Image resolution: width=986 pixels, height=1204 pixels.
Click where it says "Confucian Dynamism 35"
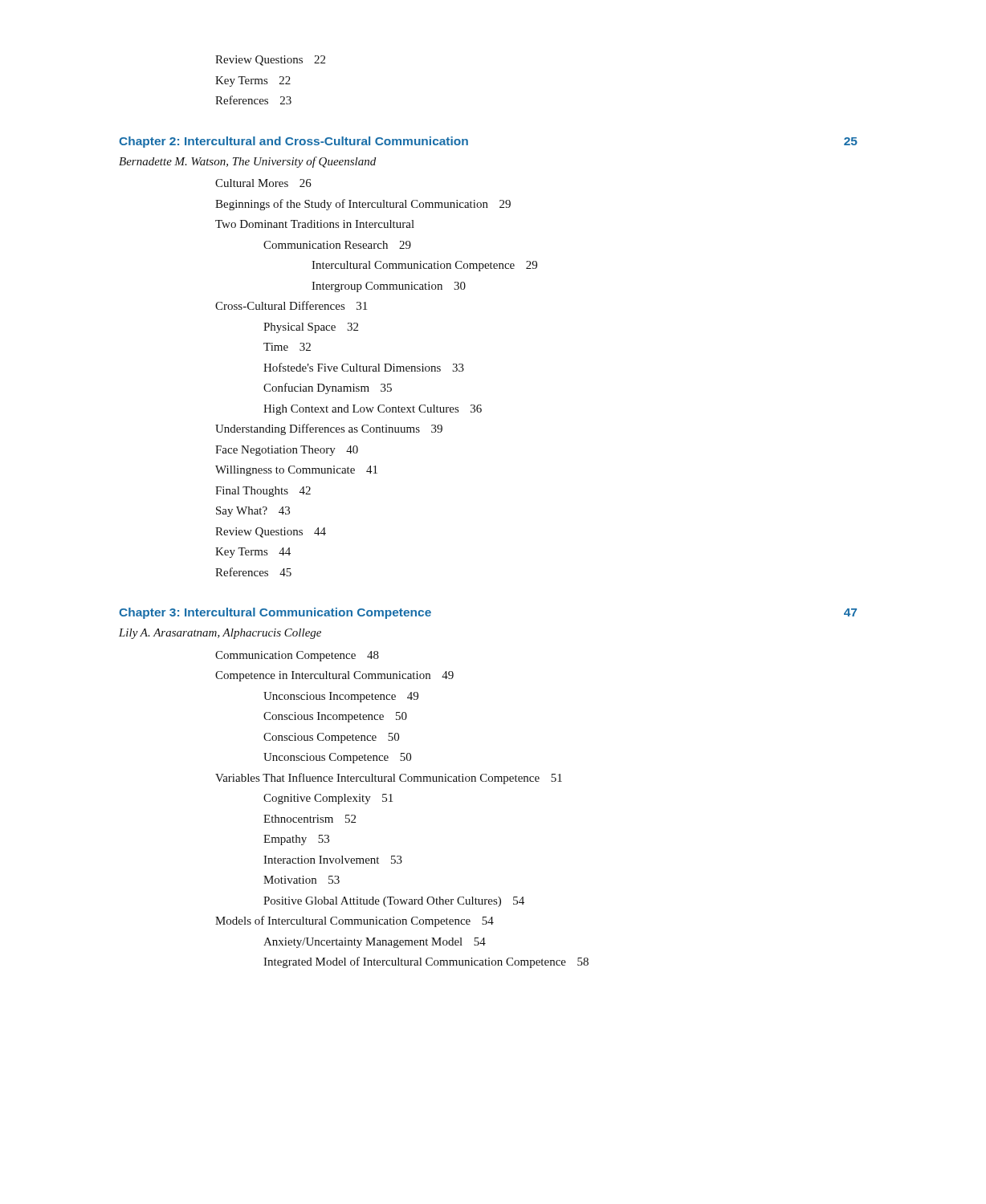328,388
